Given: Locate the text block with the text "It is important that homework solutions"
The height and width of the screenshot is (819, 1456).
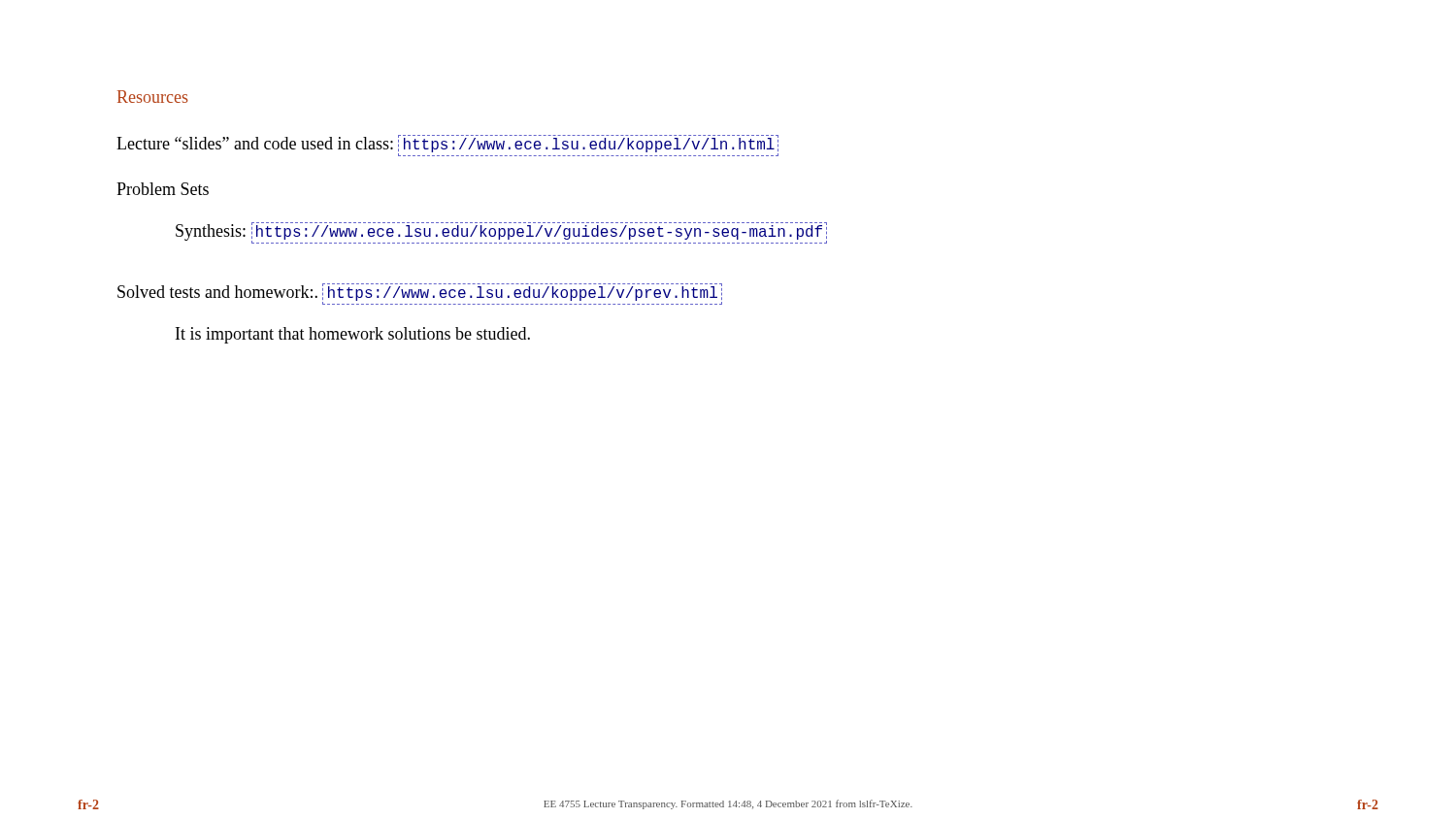Looking at the screenshot, I should (x=353, y=334).
